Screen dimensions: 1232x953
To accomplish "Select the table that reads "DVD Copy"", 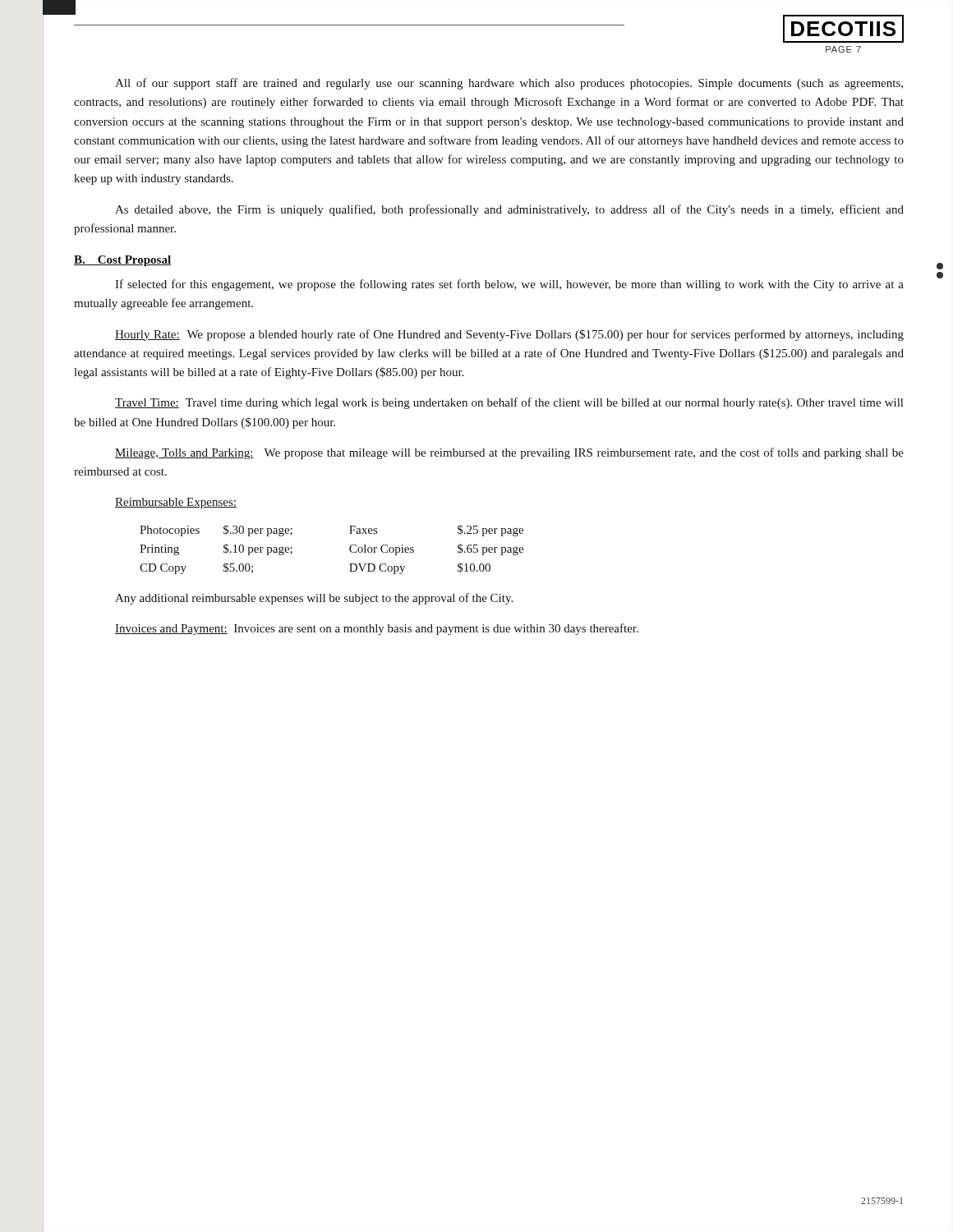I will tap(522, 549).
